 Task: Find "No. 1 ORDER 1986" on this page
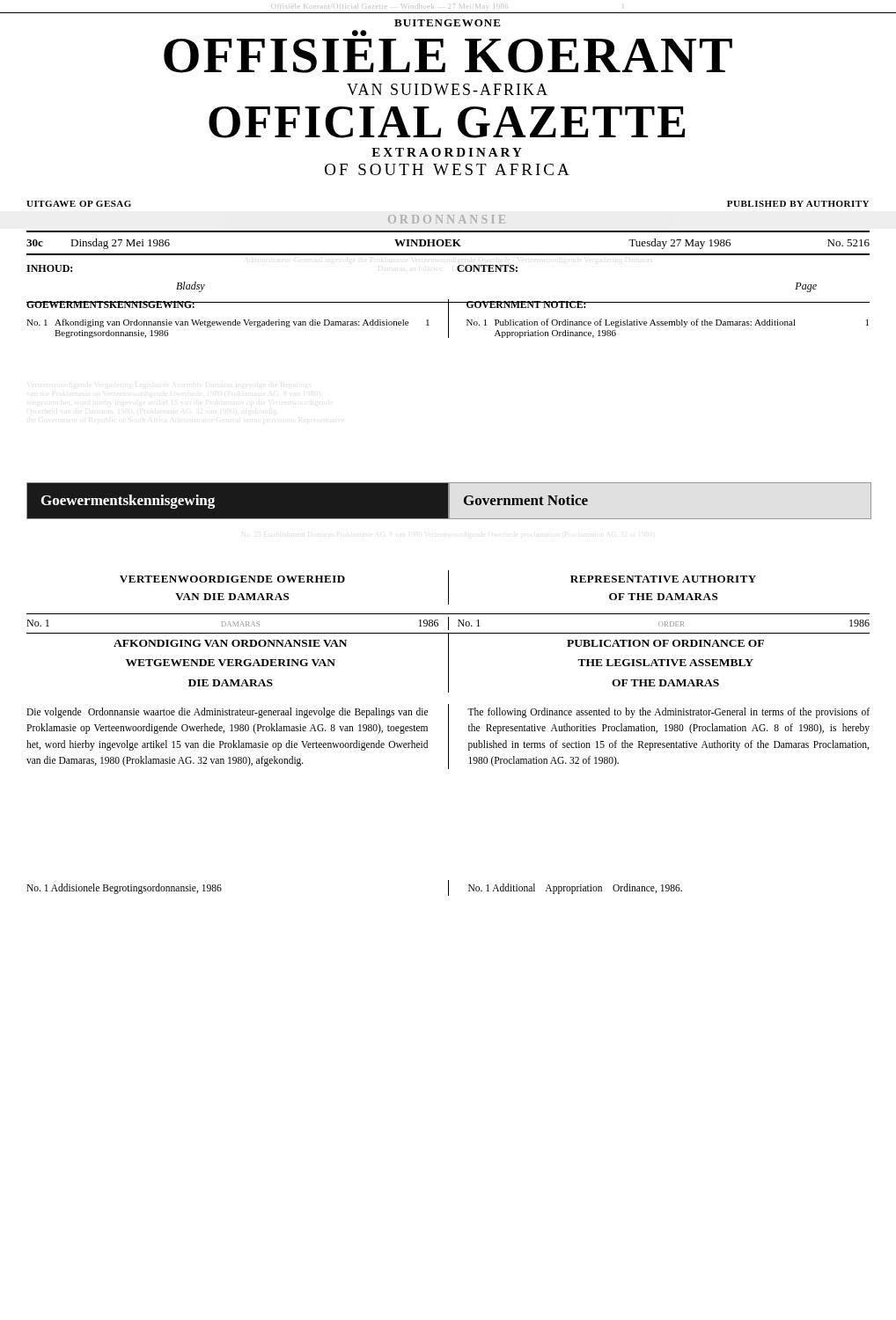(663, 623)
